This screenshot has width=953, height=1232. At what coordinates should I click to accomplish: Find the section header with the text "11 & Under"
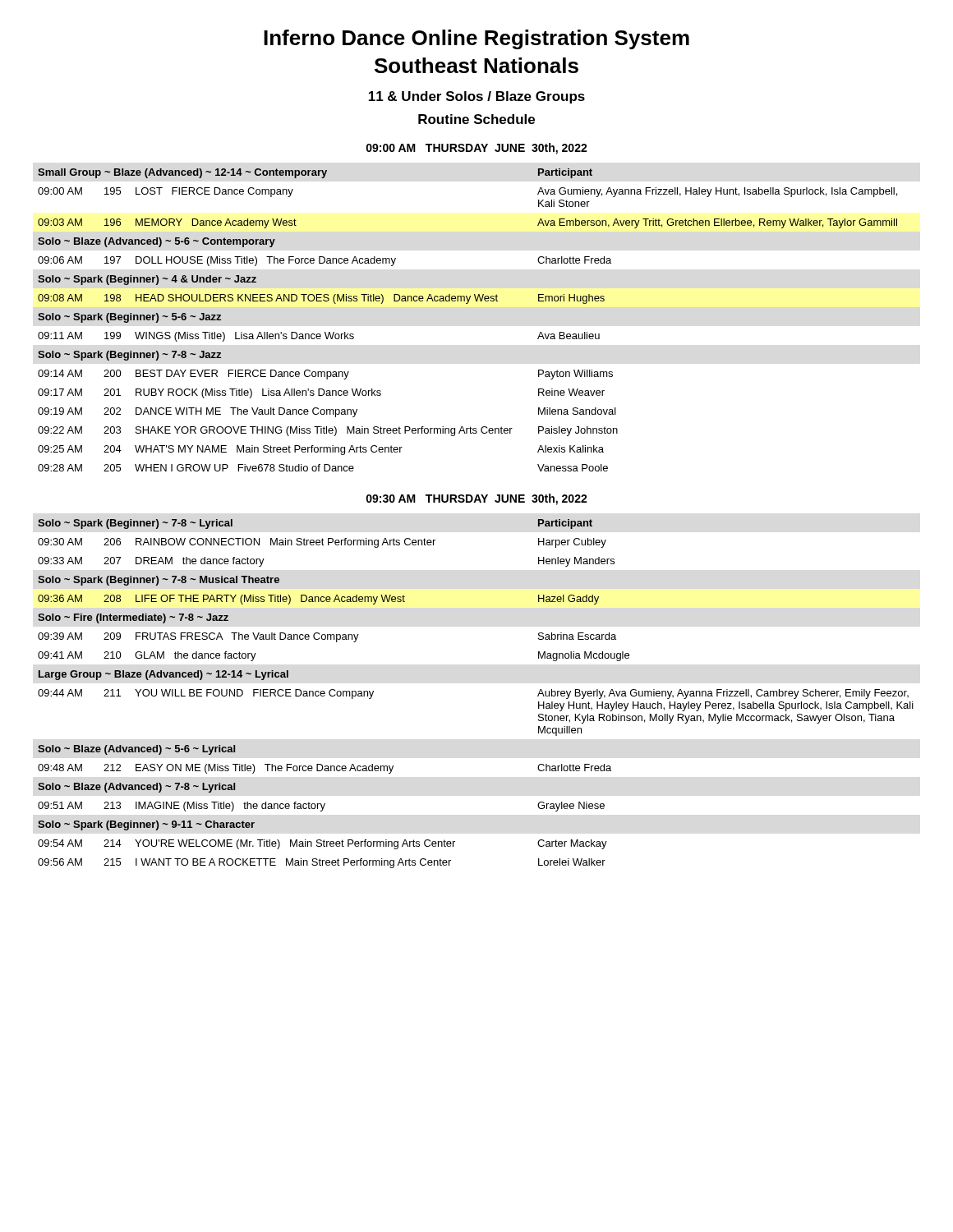(x=476, y=96)
